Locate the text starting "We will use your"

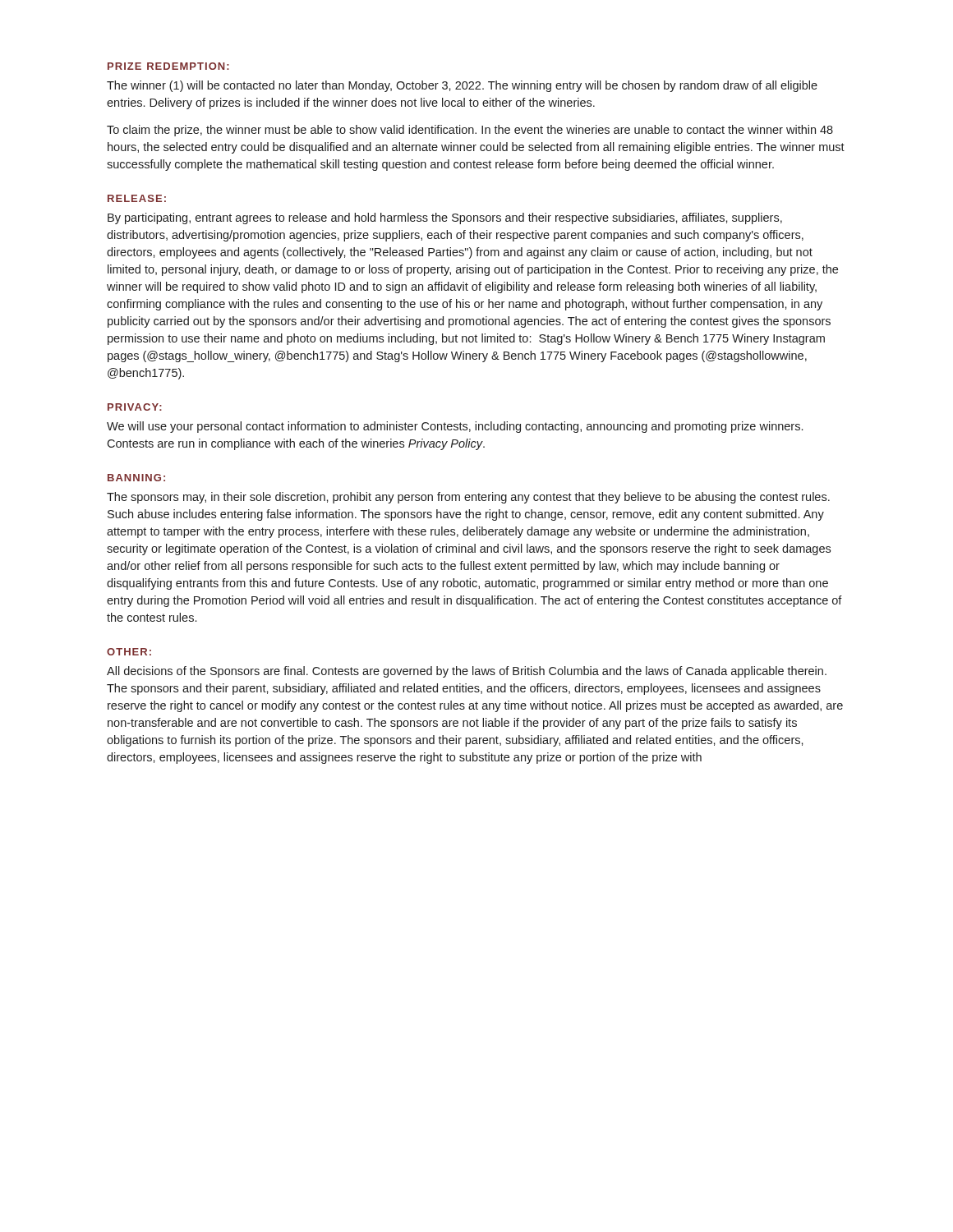(x=455, y=435)
